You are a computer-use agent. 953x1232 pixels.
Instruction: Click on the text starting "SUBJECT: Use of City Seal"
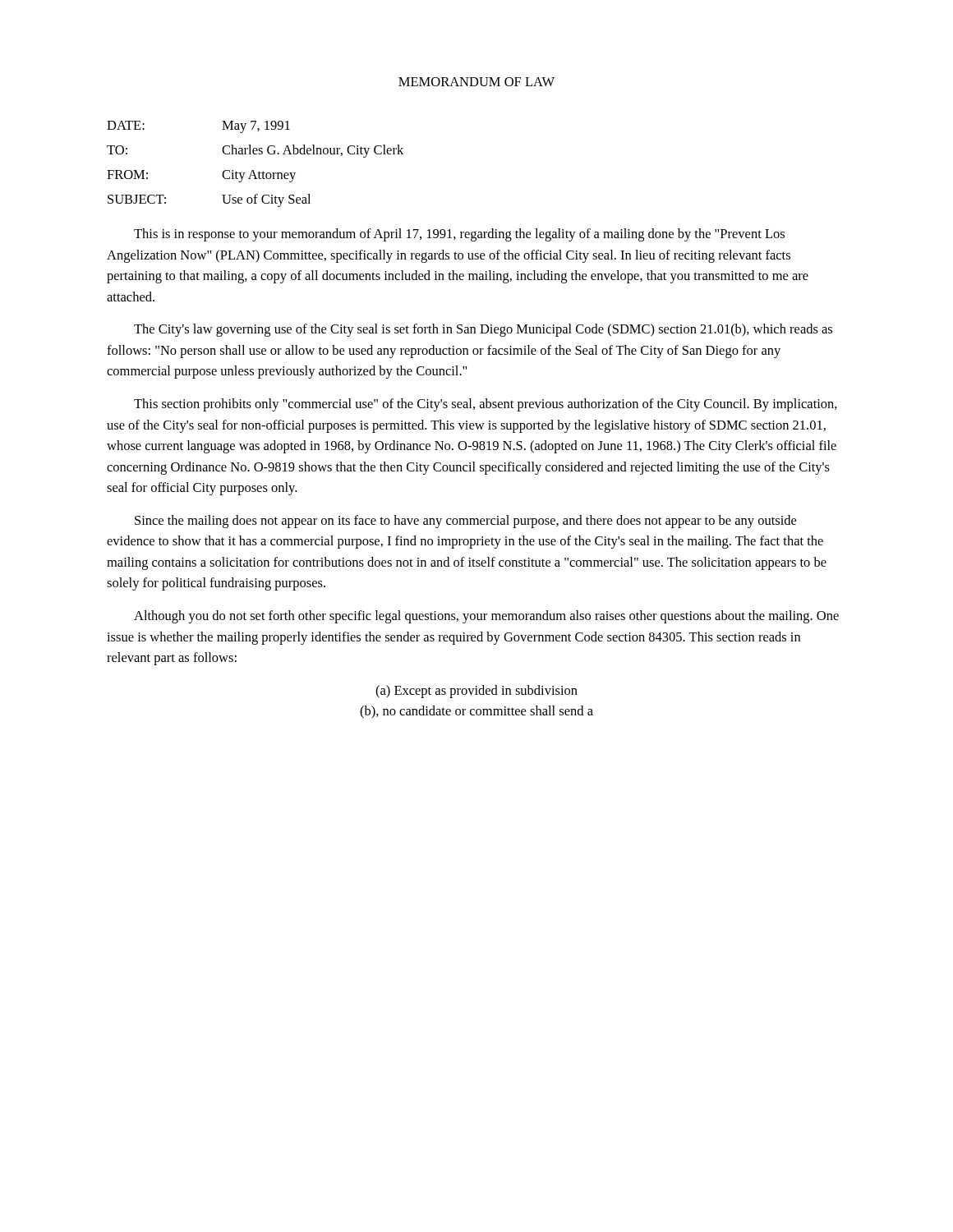[x=136, y=200]
